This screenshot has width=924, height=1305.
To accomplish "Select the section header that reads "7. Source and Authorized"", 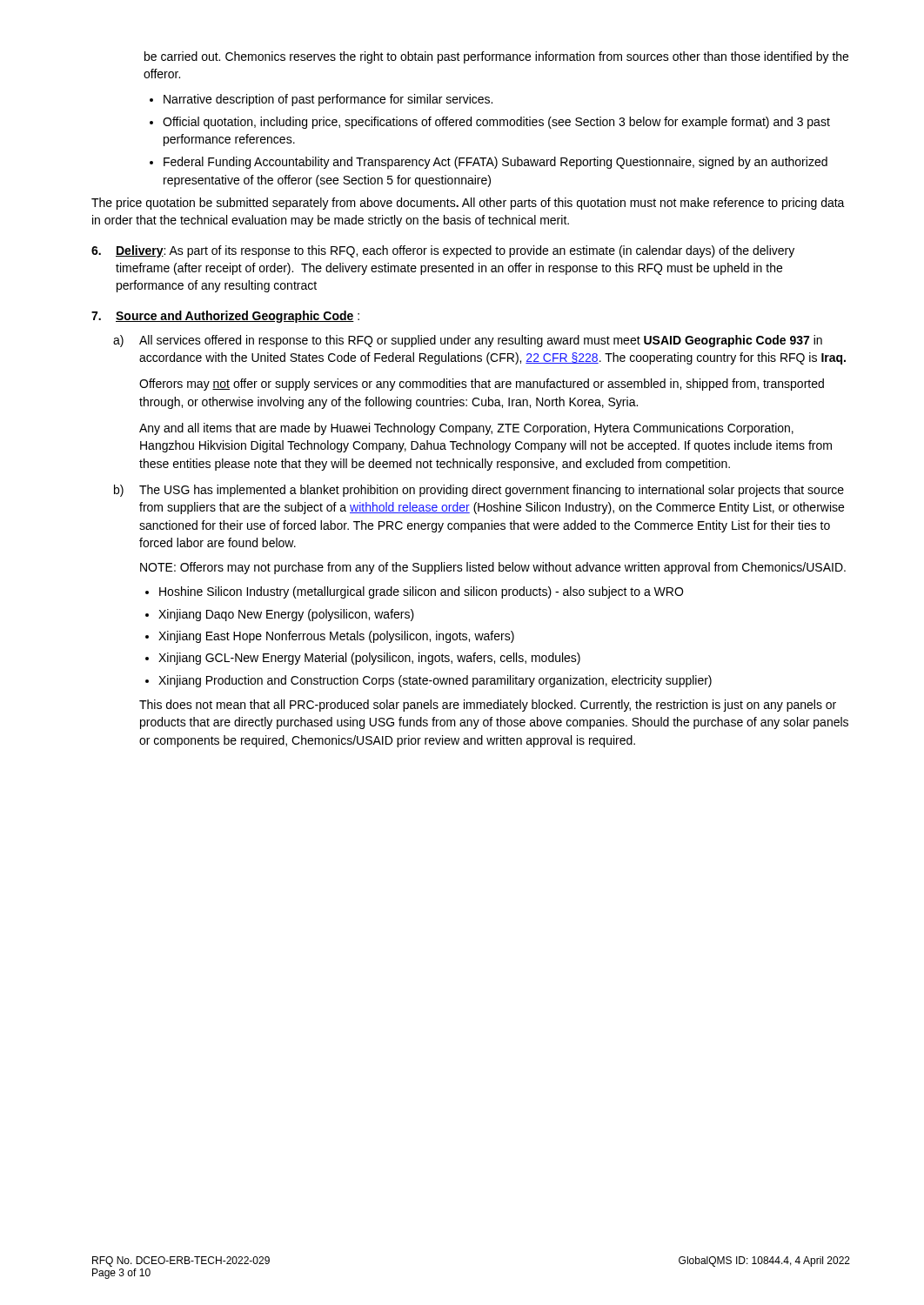I will coord(225,317).
